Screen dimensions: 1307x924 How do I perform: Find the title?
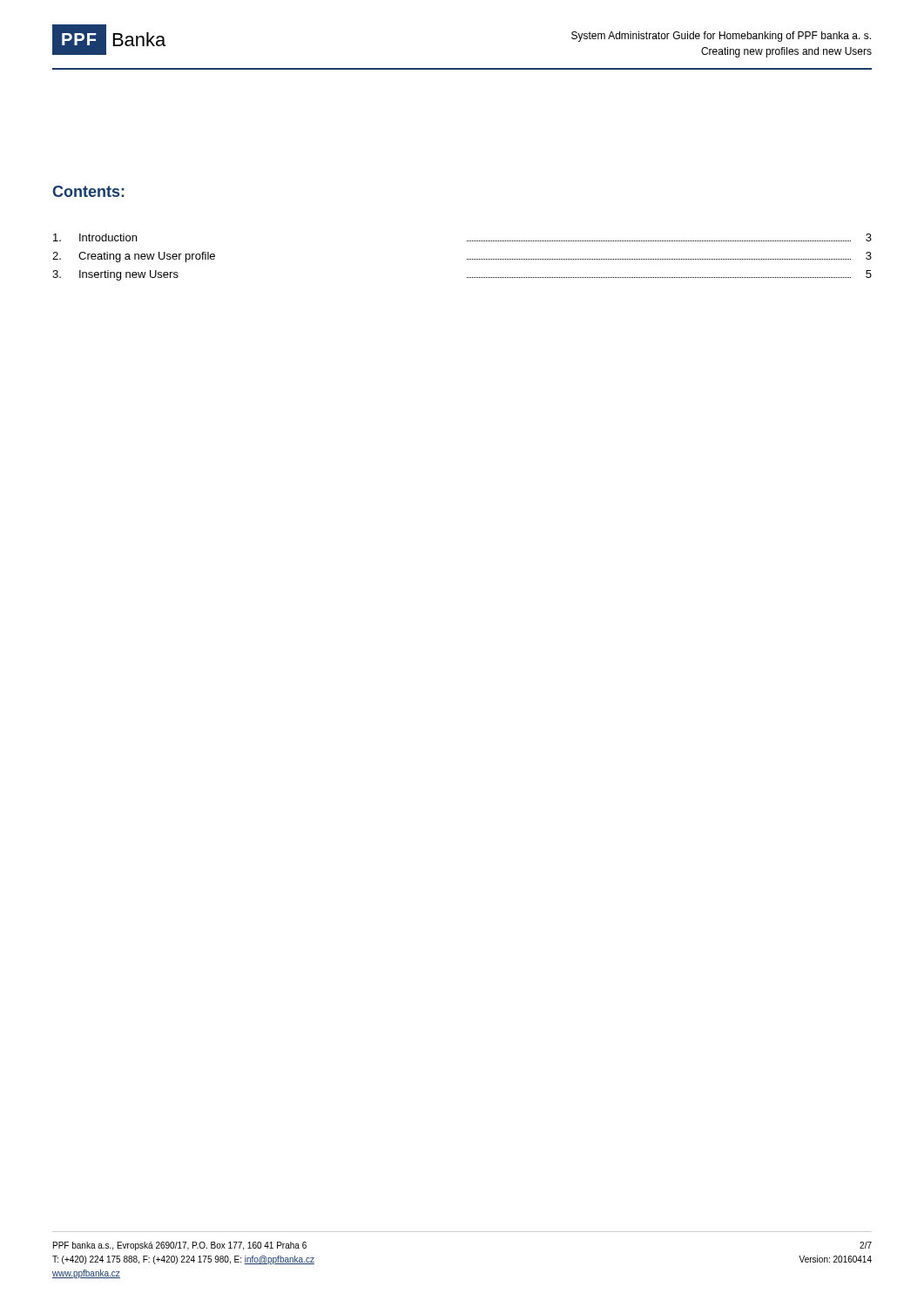click(x=89, y=192)
